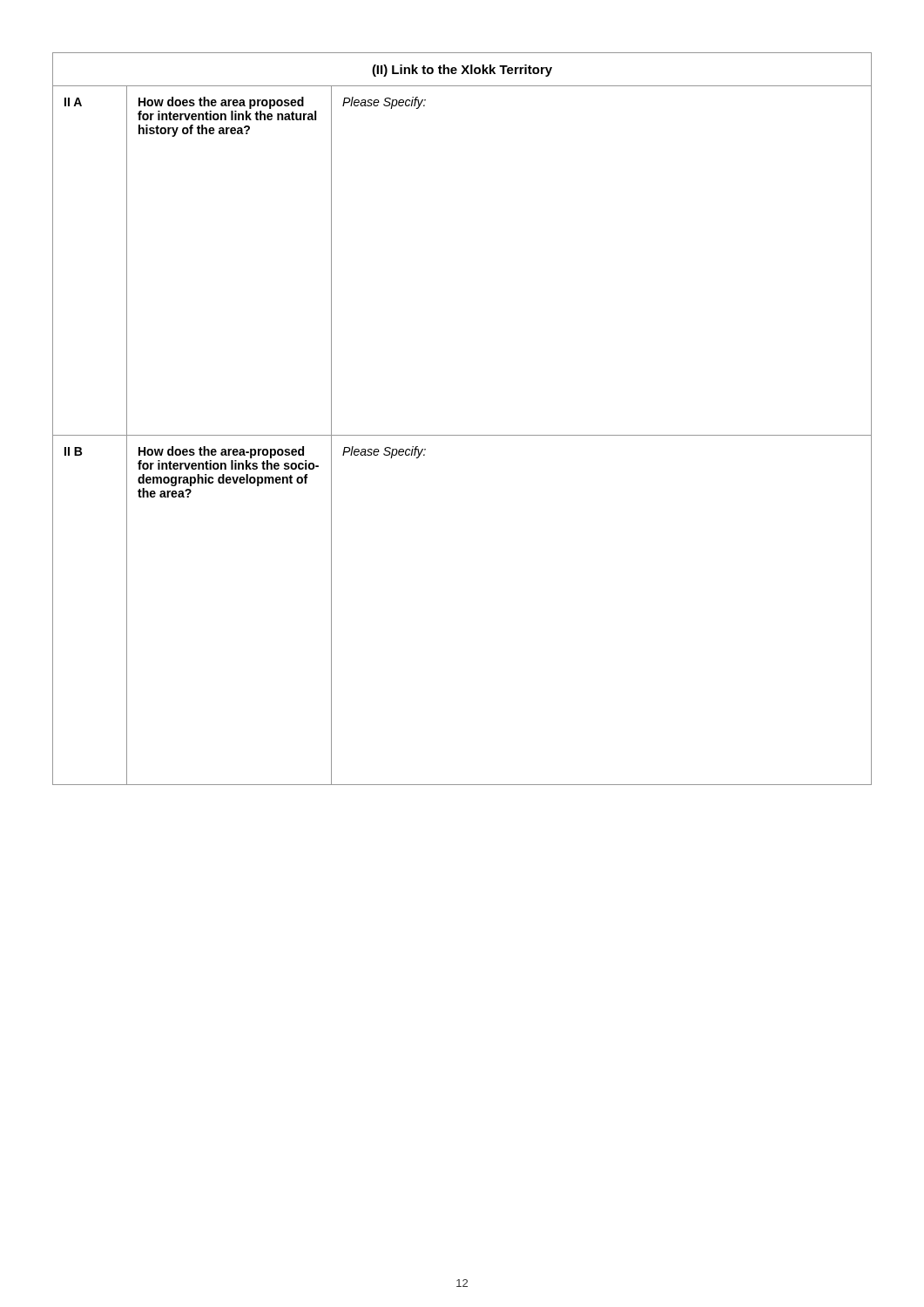Viewport: 924px width, 1307px height.
Task: Locate the table
Action: coord(462,419)
